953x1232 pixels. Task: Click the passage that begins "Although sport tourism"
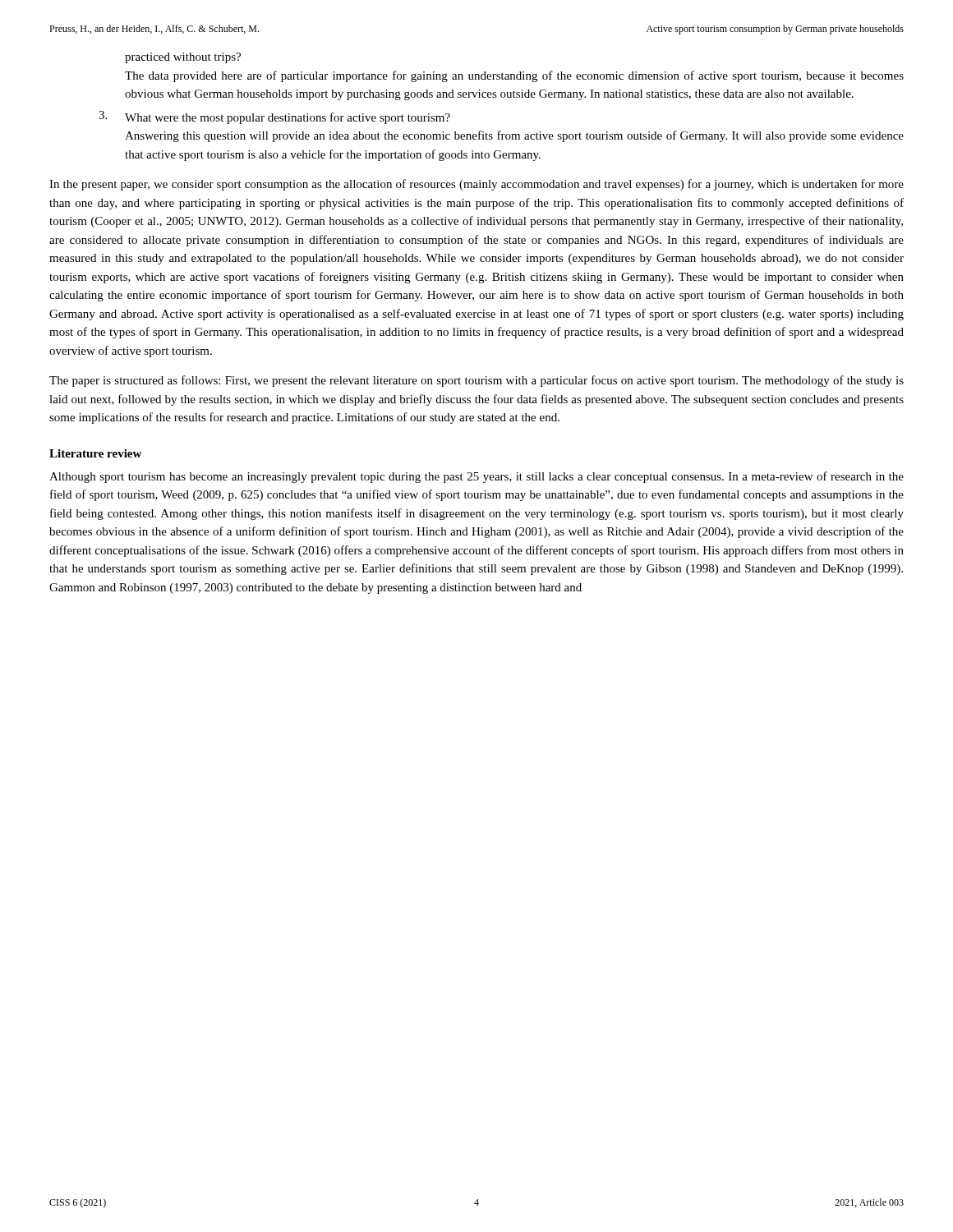coord(476,531)
